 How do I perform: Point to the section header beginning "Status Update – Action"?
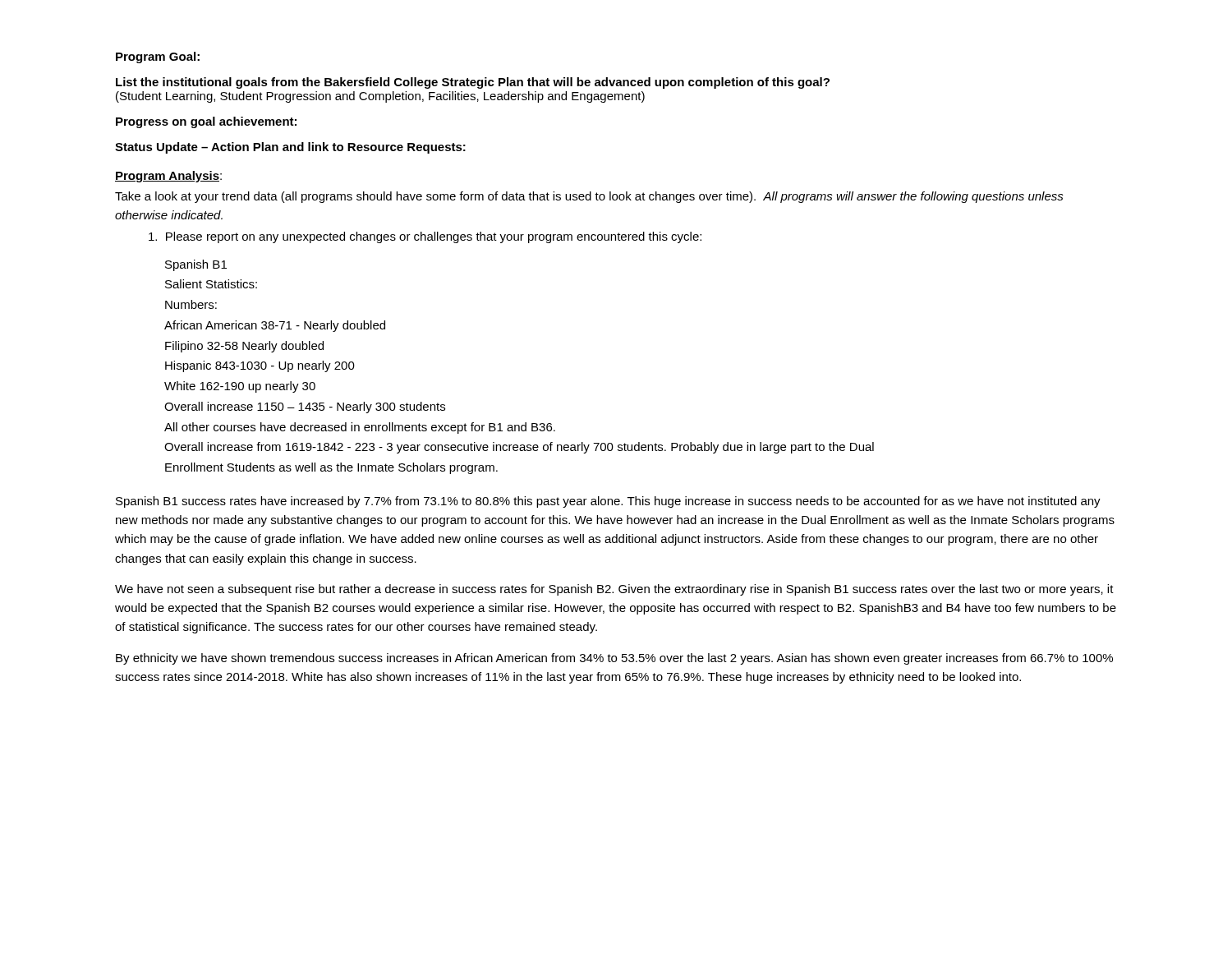291,147
